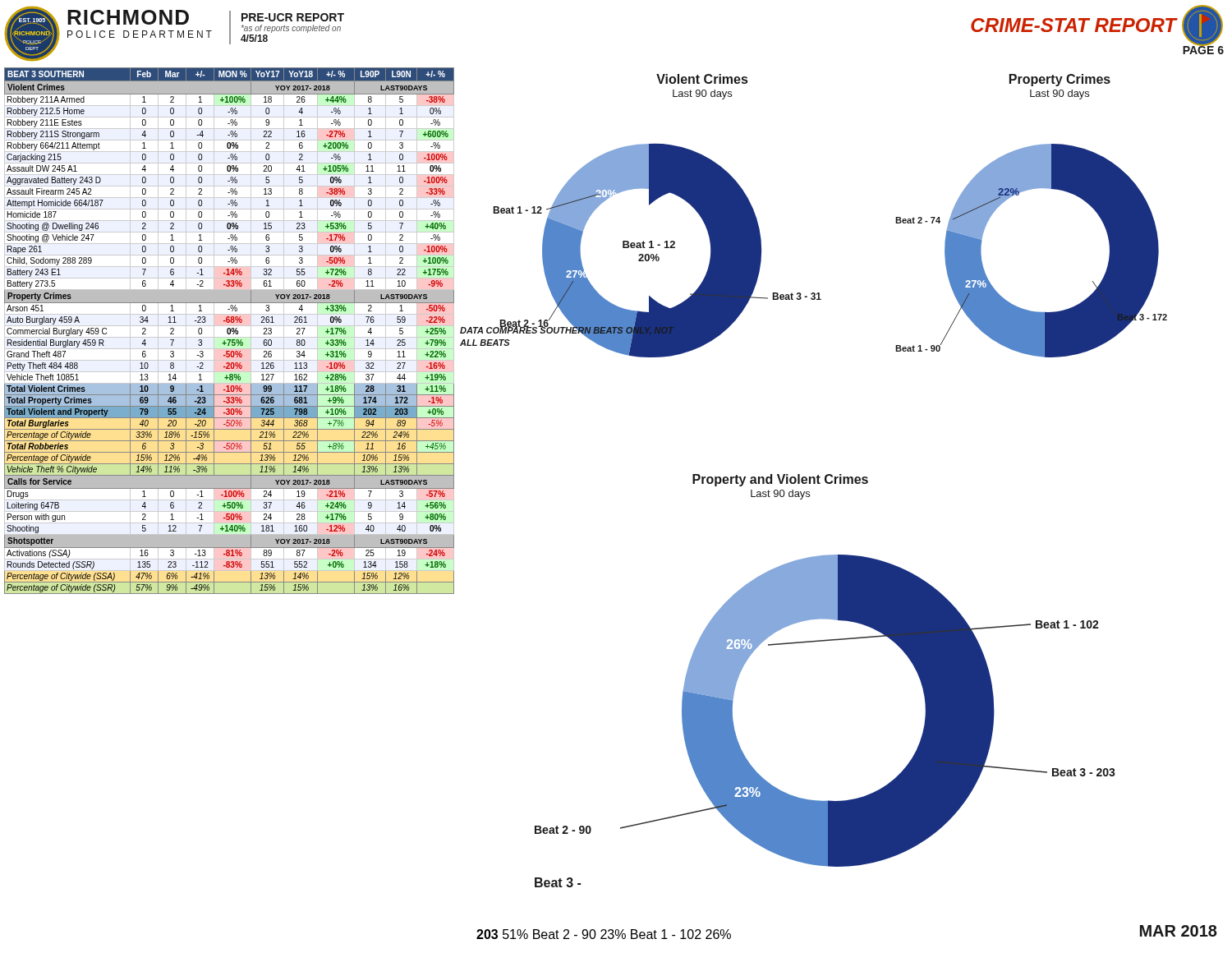Image resolution: width=1232 pixels, height=953 pixels.
Task: Click on the section header with the text "Property and Violent Crimes Last 90 days"
Action: coord(780,486)
